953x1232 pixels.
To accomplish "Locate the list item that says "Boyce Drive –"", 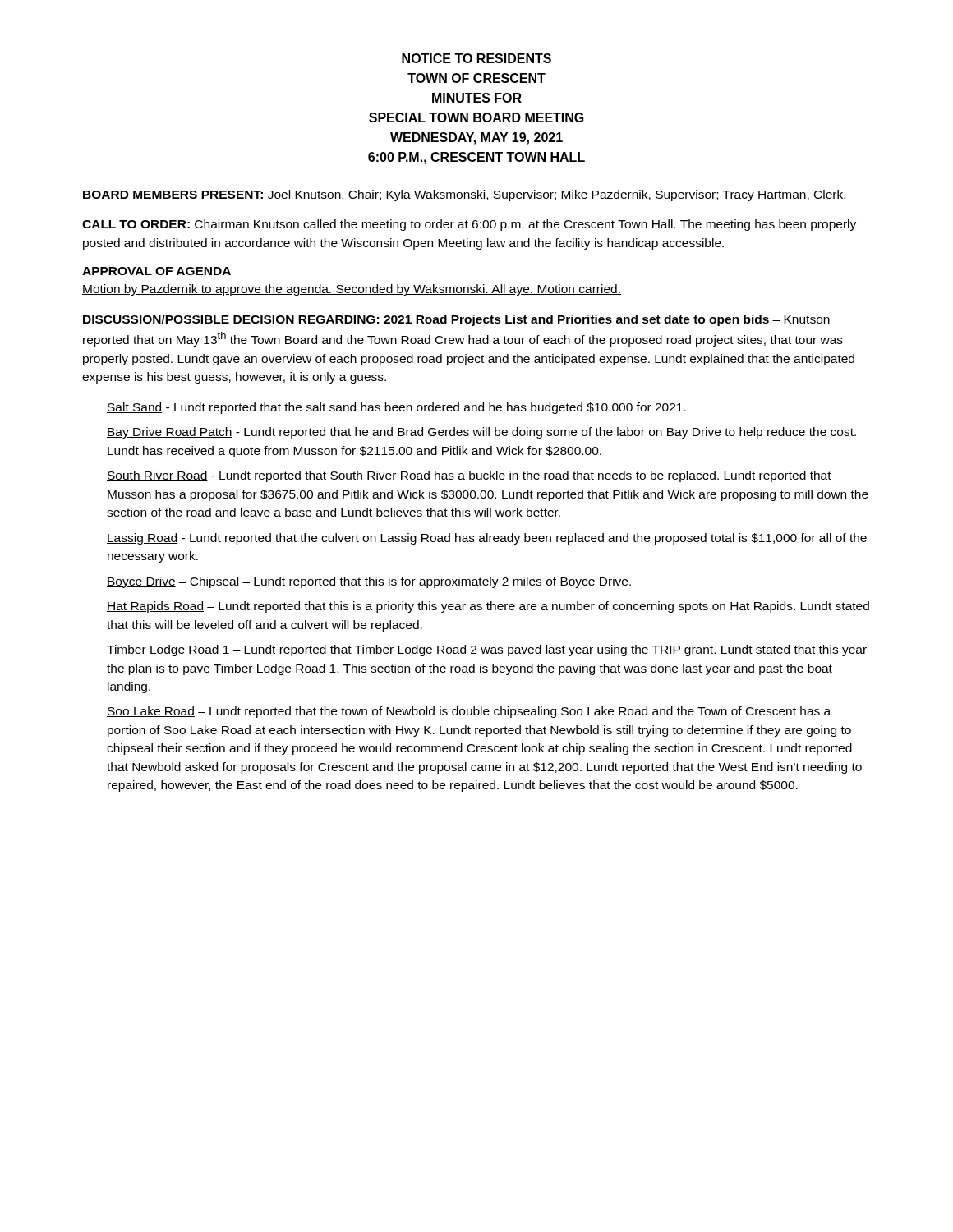I will coord(369,581).
